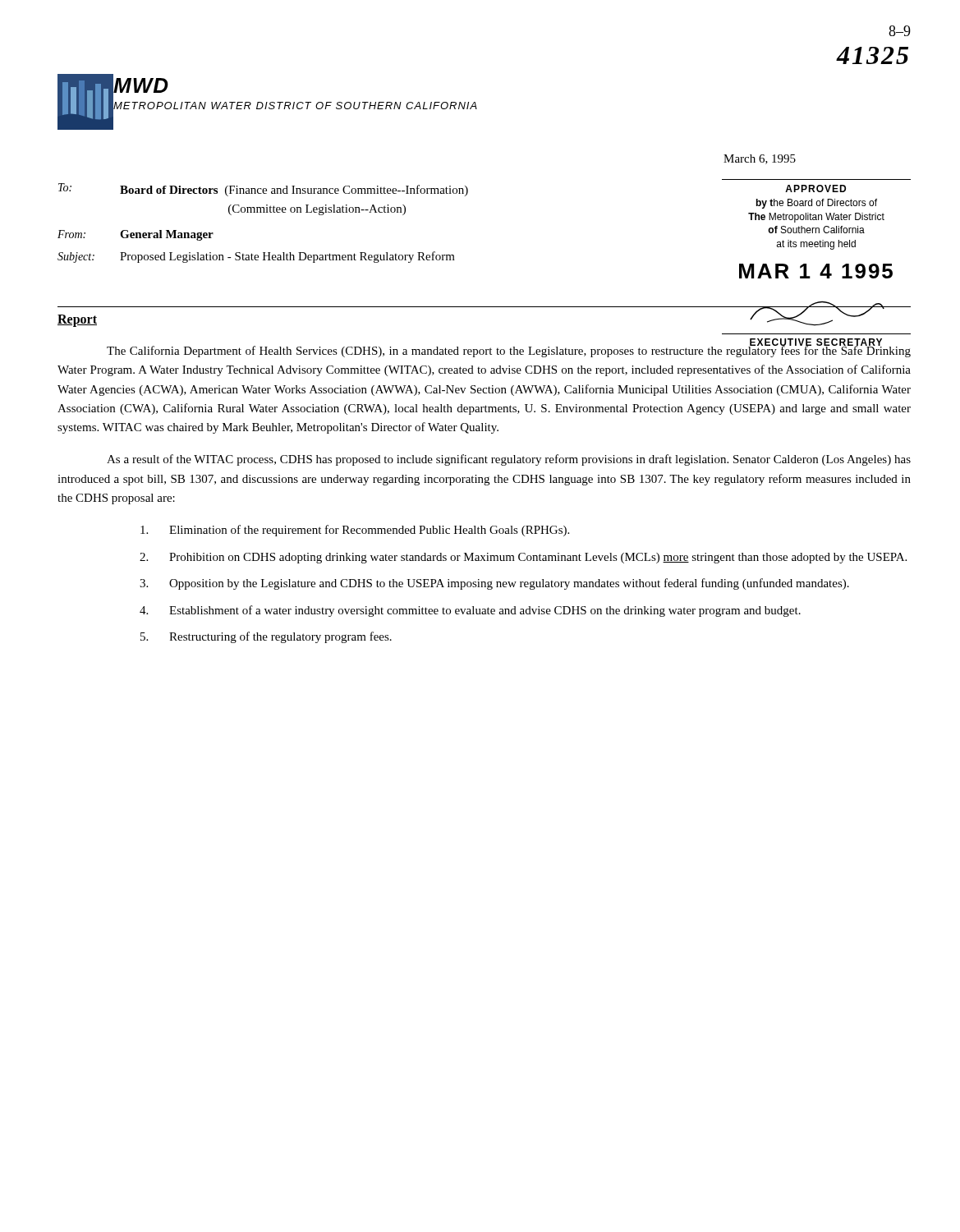Select the text with the text "March 6, 1995"

[760, 158]
